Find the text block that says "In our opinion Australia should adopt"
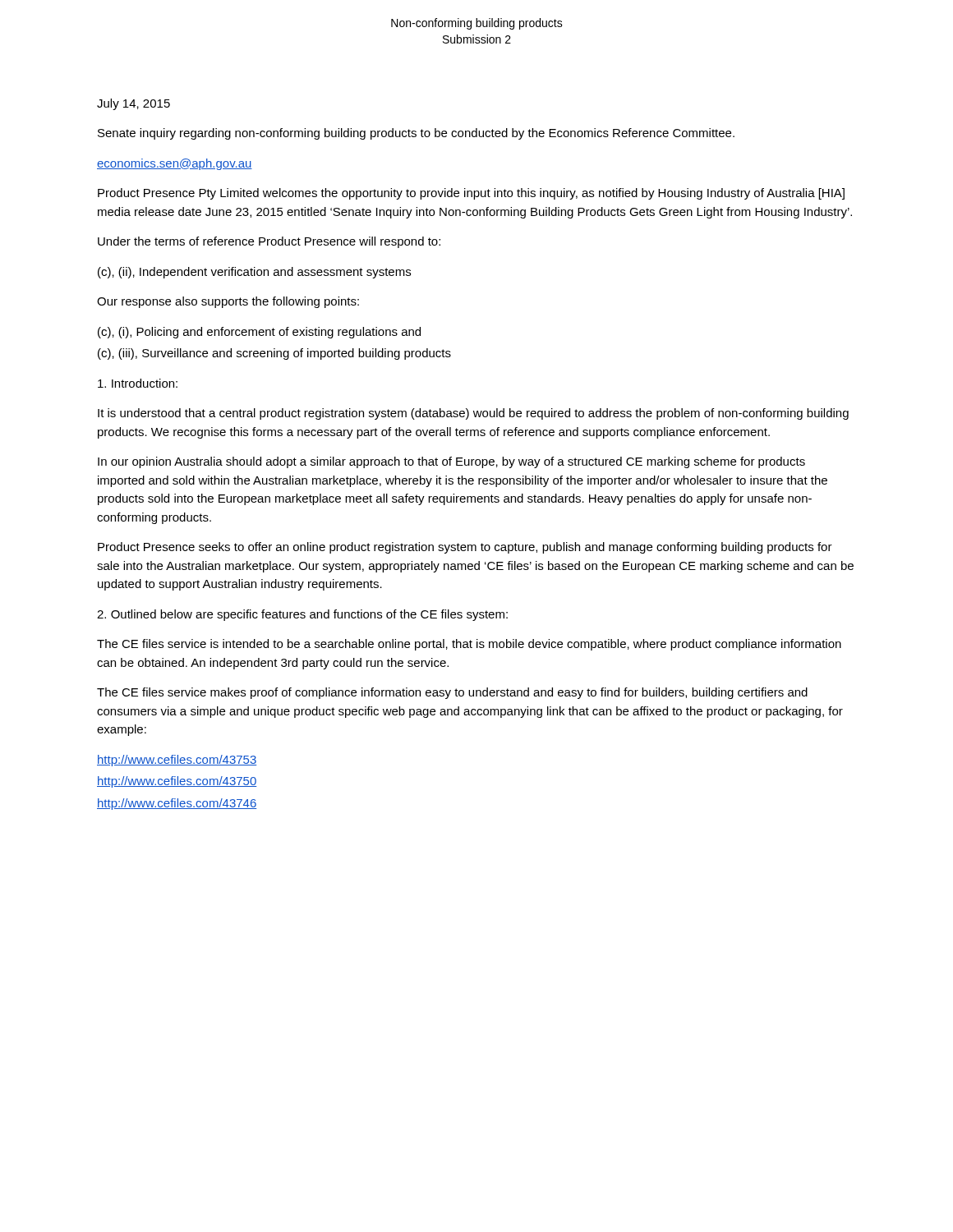Screen dimensions: 1232x953 coord(462,489)
